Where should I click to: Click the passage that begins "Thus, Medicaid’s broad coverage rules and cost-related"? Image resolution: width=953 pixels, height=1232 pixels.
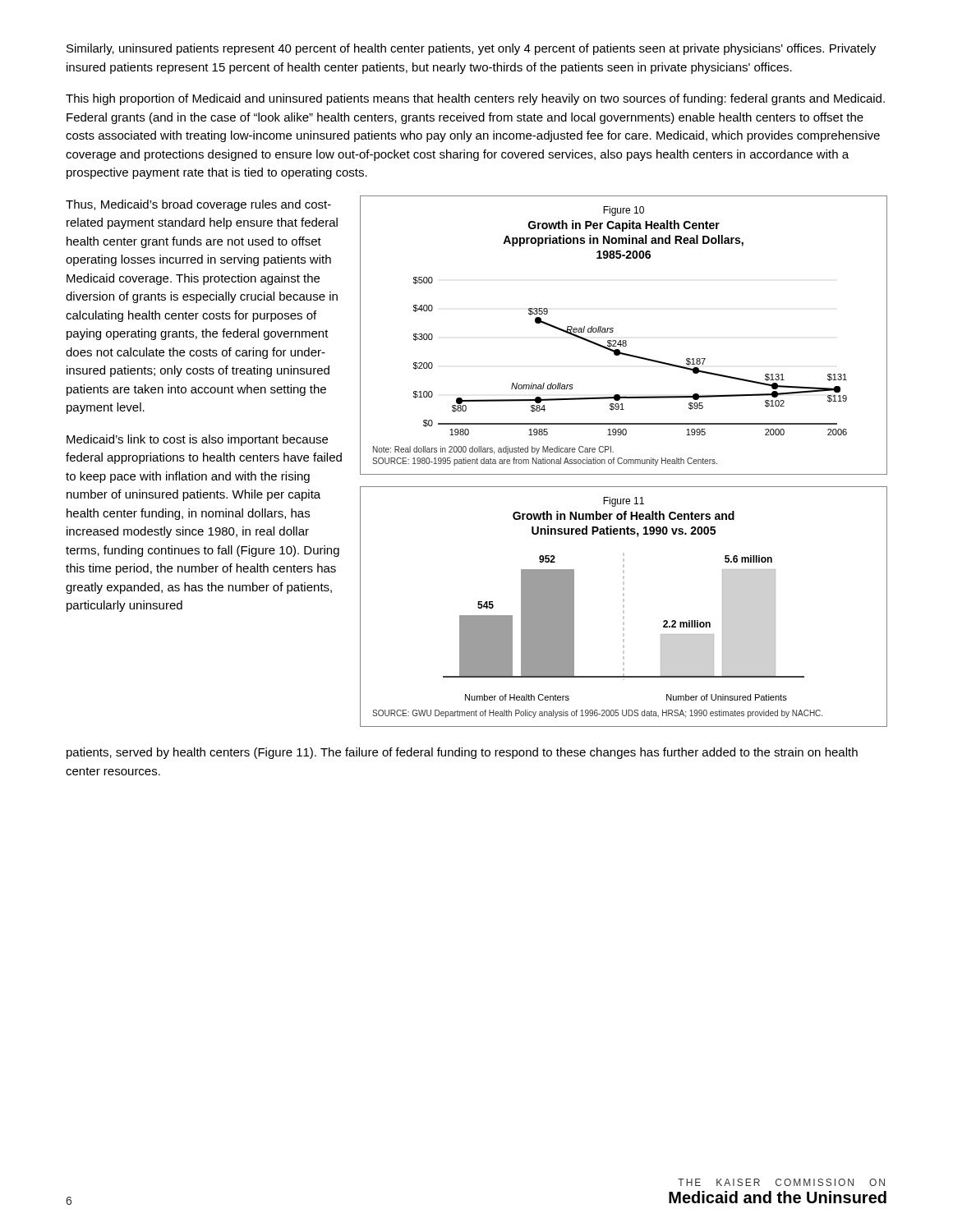pyautogui.click(x=202, y=305)
